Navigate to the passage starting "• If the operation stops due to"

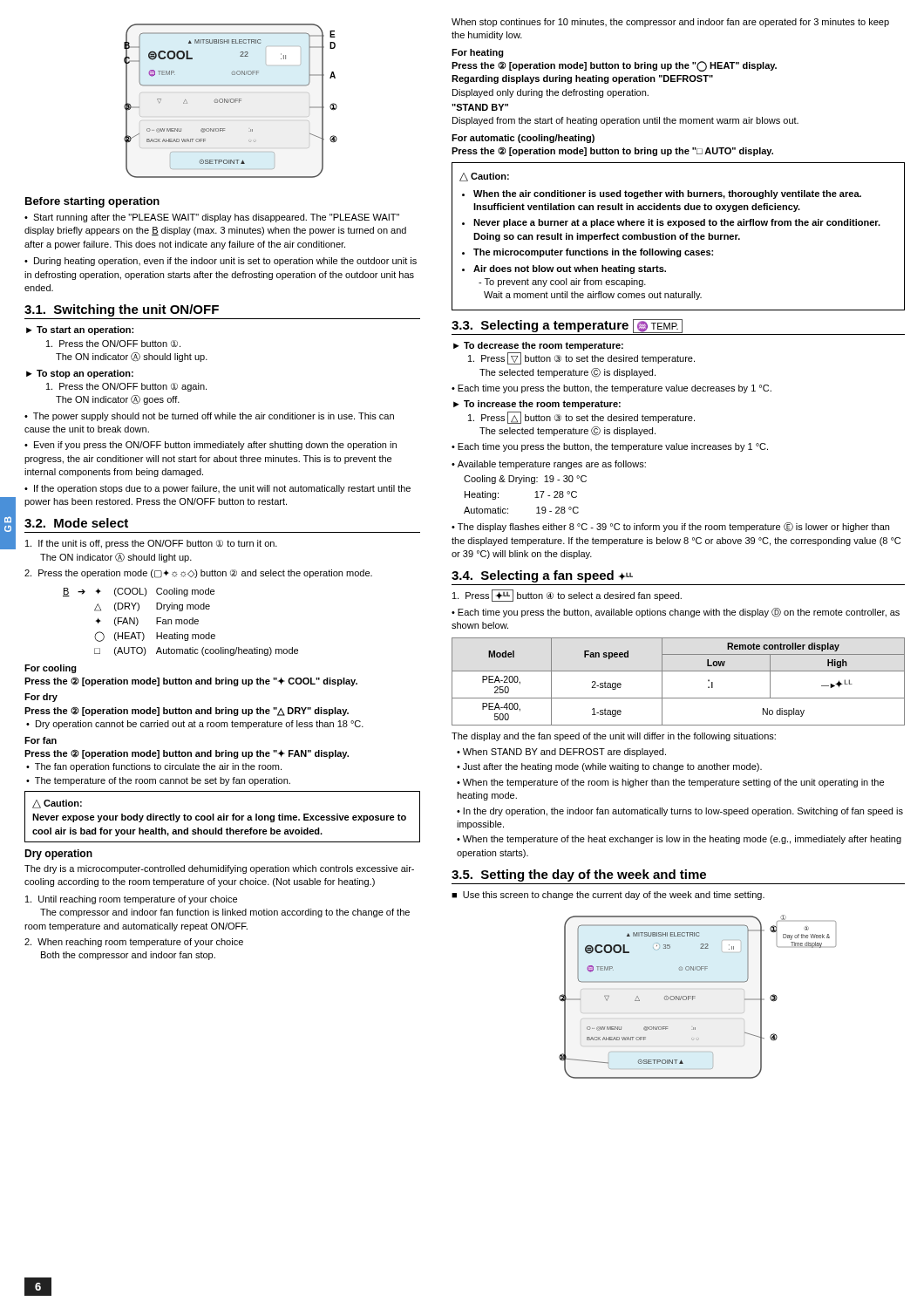(x=218, y=495)
